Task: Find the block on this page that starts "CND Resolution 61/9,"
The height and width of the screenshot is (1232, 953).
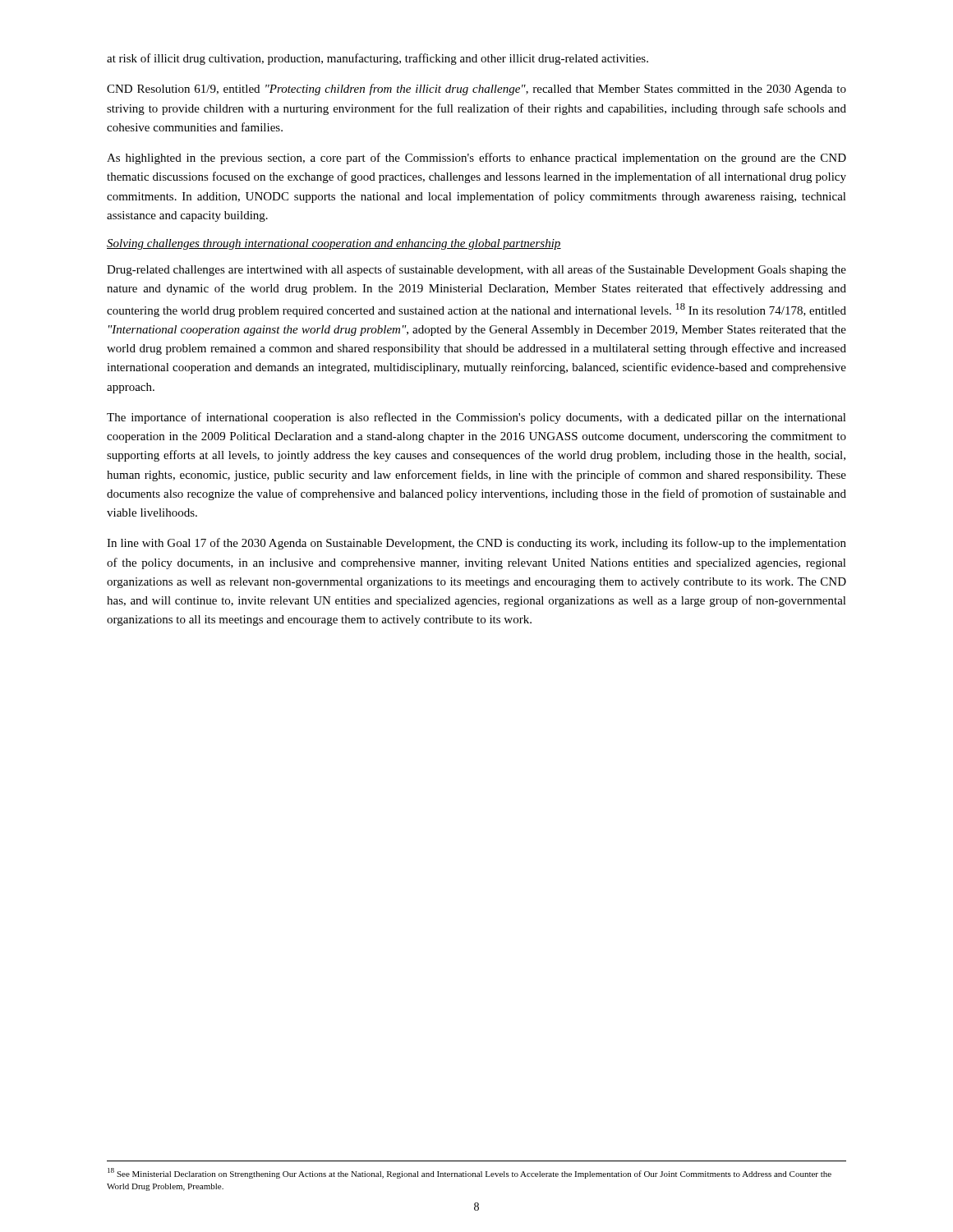Action: pyautogui.click(x=476, y=108)
